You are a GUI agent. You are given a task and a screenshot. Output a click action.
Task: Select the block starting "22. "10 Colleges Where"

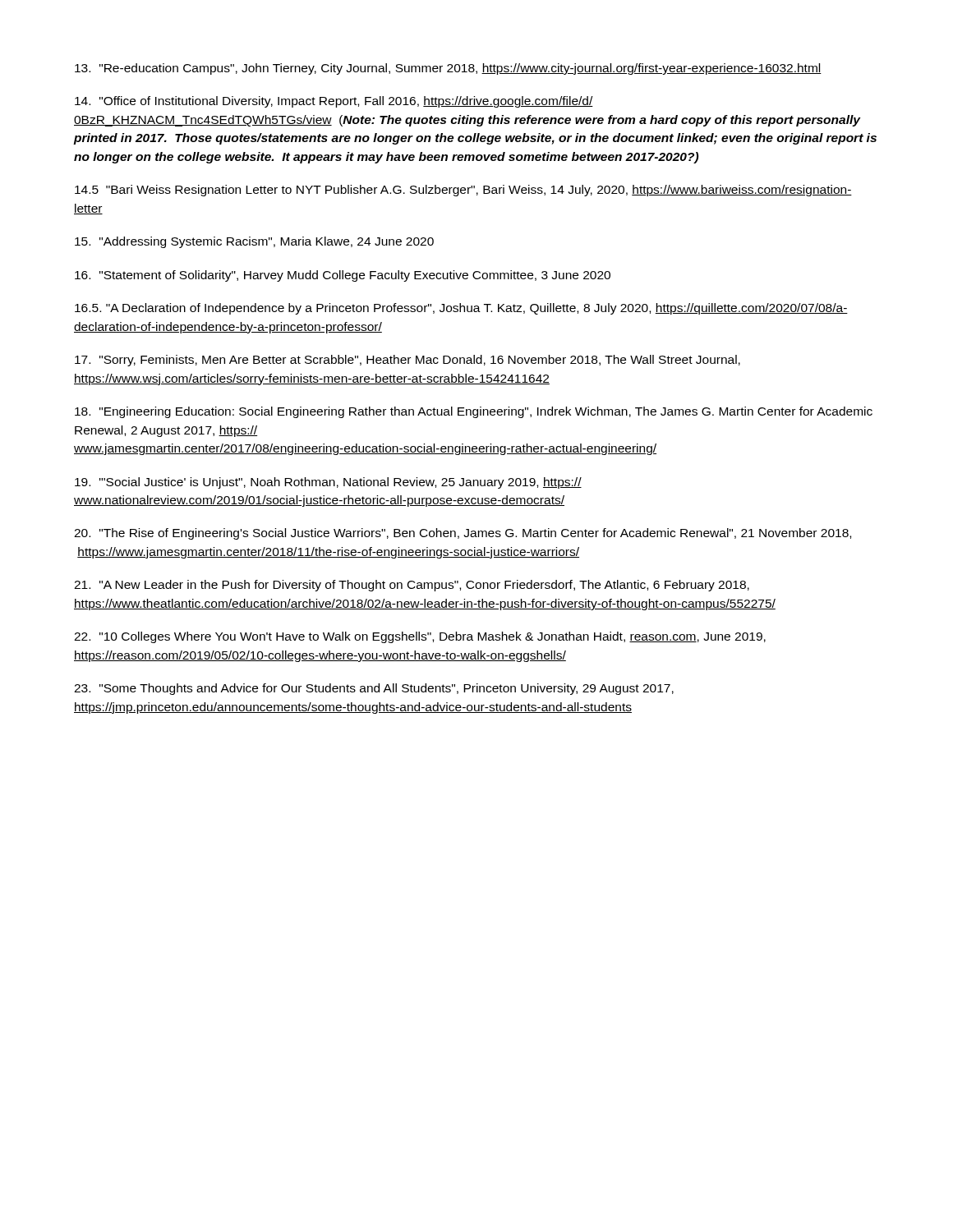click(x=420, y=646)
